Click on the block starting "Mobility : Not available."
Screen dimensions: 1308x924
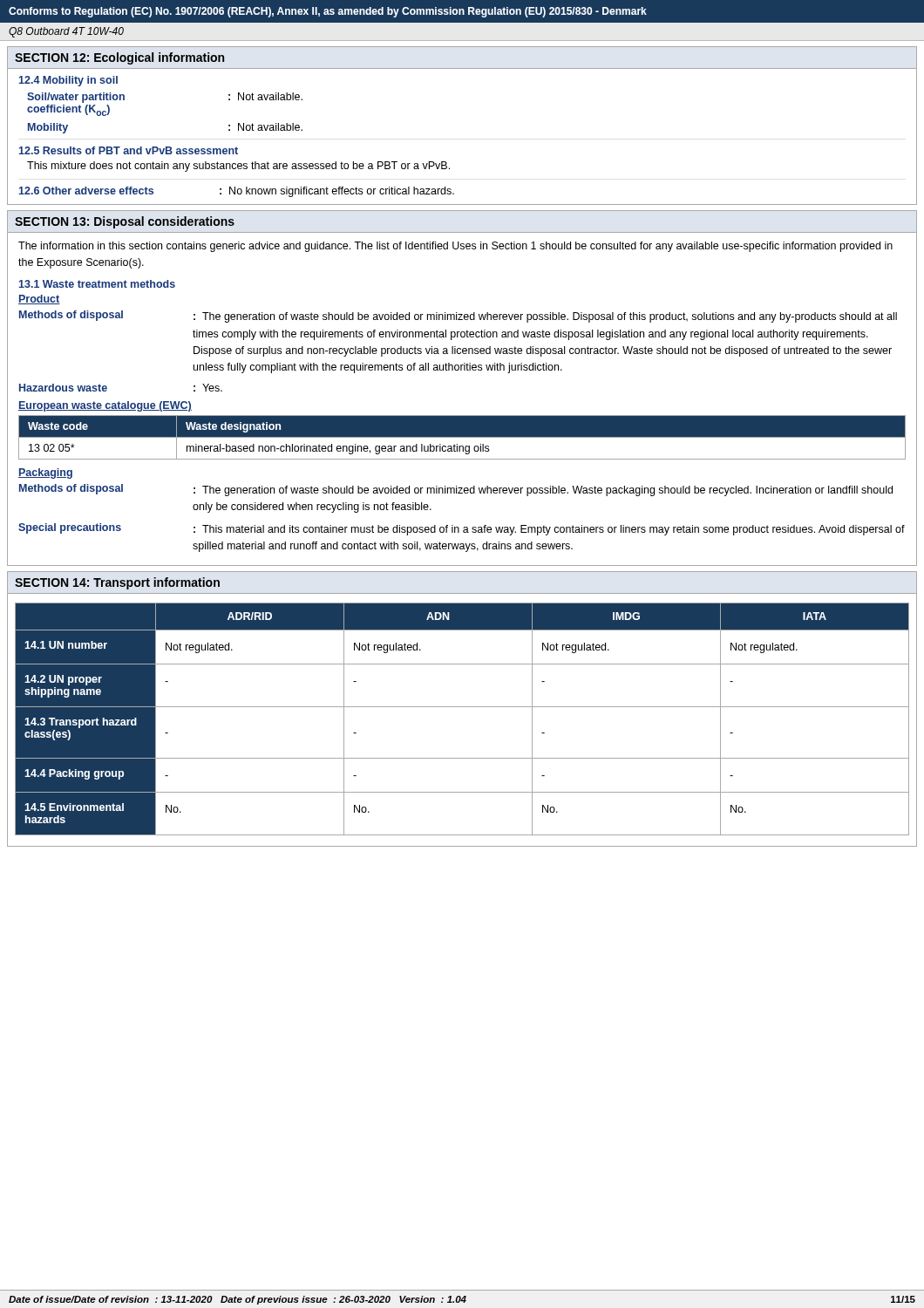pyautogui.click(x=45, y=128)
